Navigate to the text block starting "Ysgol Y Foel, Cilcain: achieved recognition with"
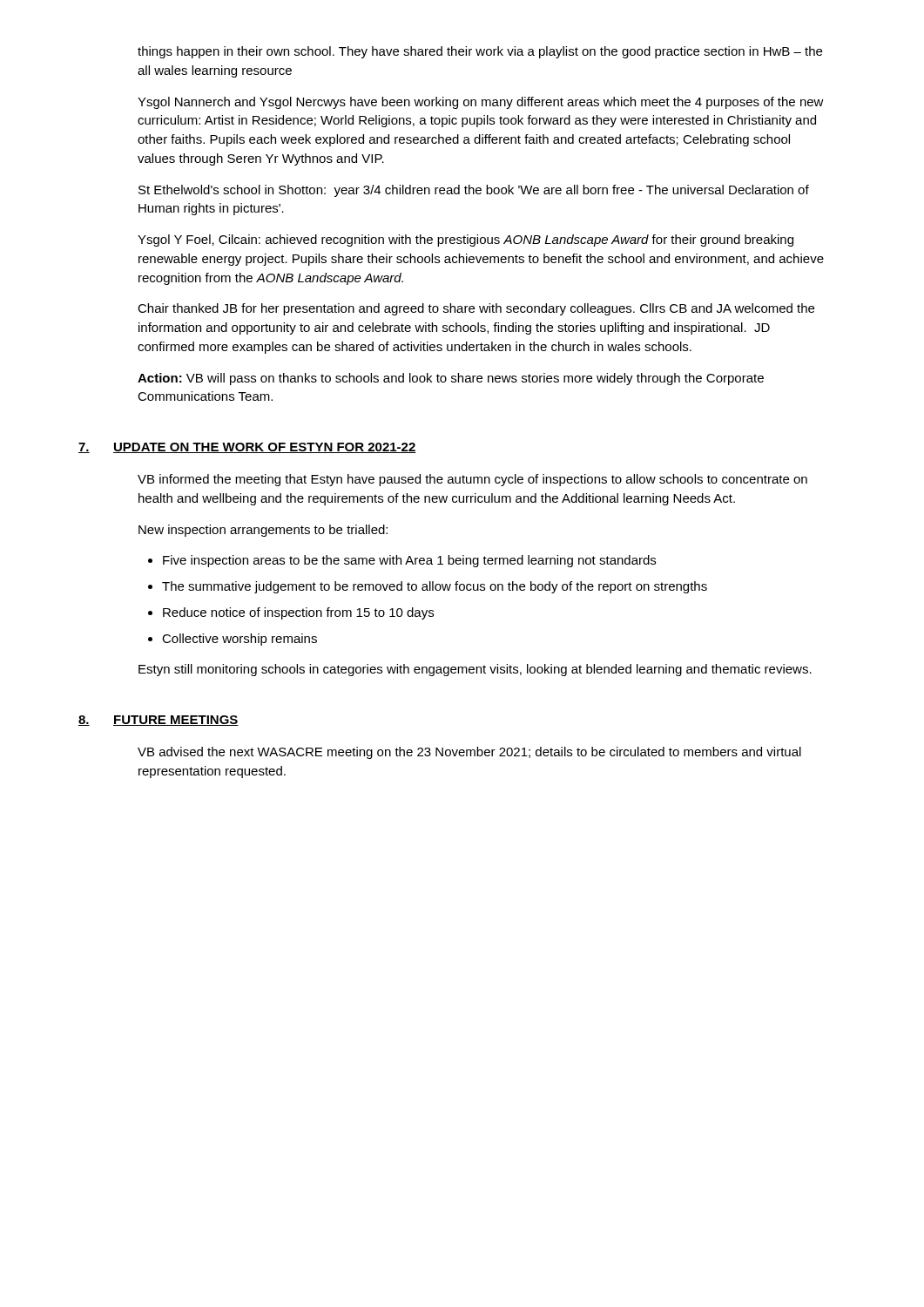This screenshot has width=924, height=1307. (x=483, y=258)
